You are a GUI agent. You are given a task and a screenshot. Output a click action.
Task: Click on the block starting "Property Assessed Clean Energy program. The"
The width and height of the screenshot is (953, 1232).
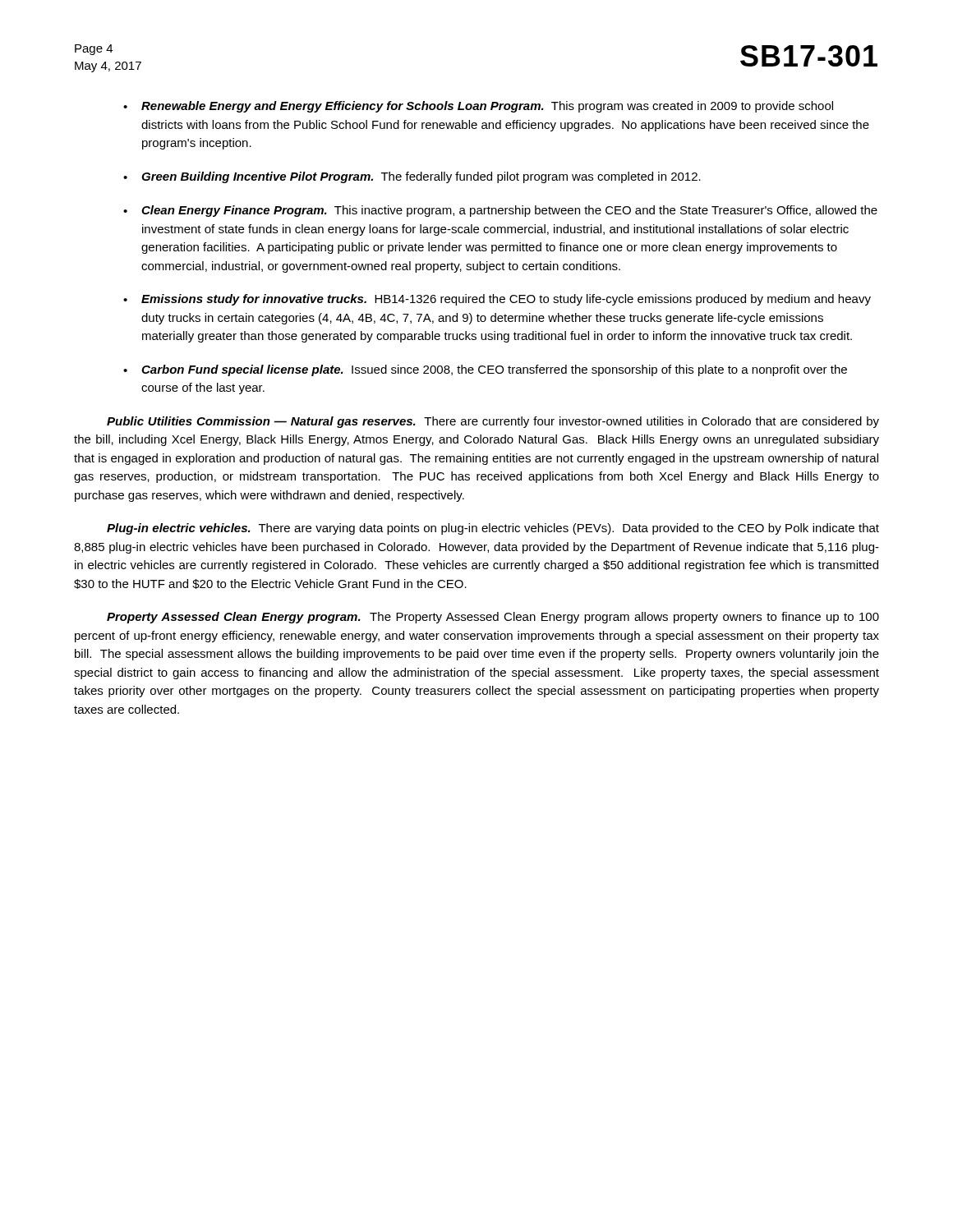click(x=476, y=663)
